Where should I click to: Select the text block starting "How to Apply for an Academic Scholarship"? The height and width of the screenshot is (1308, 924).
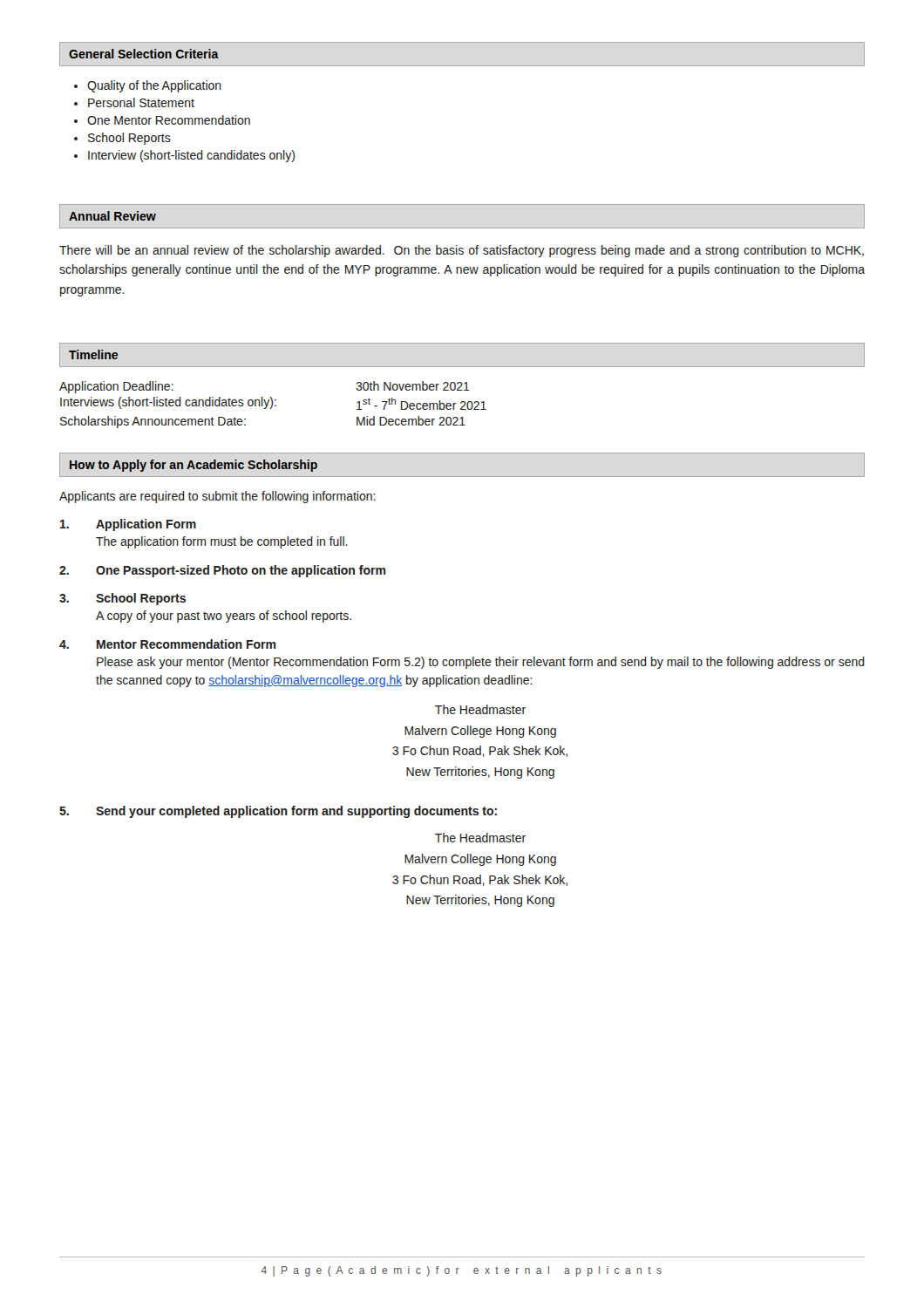(194, 466)
